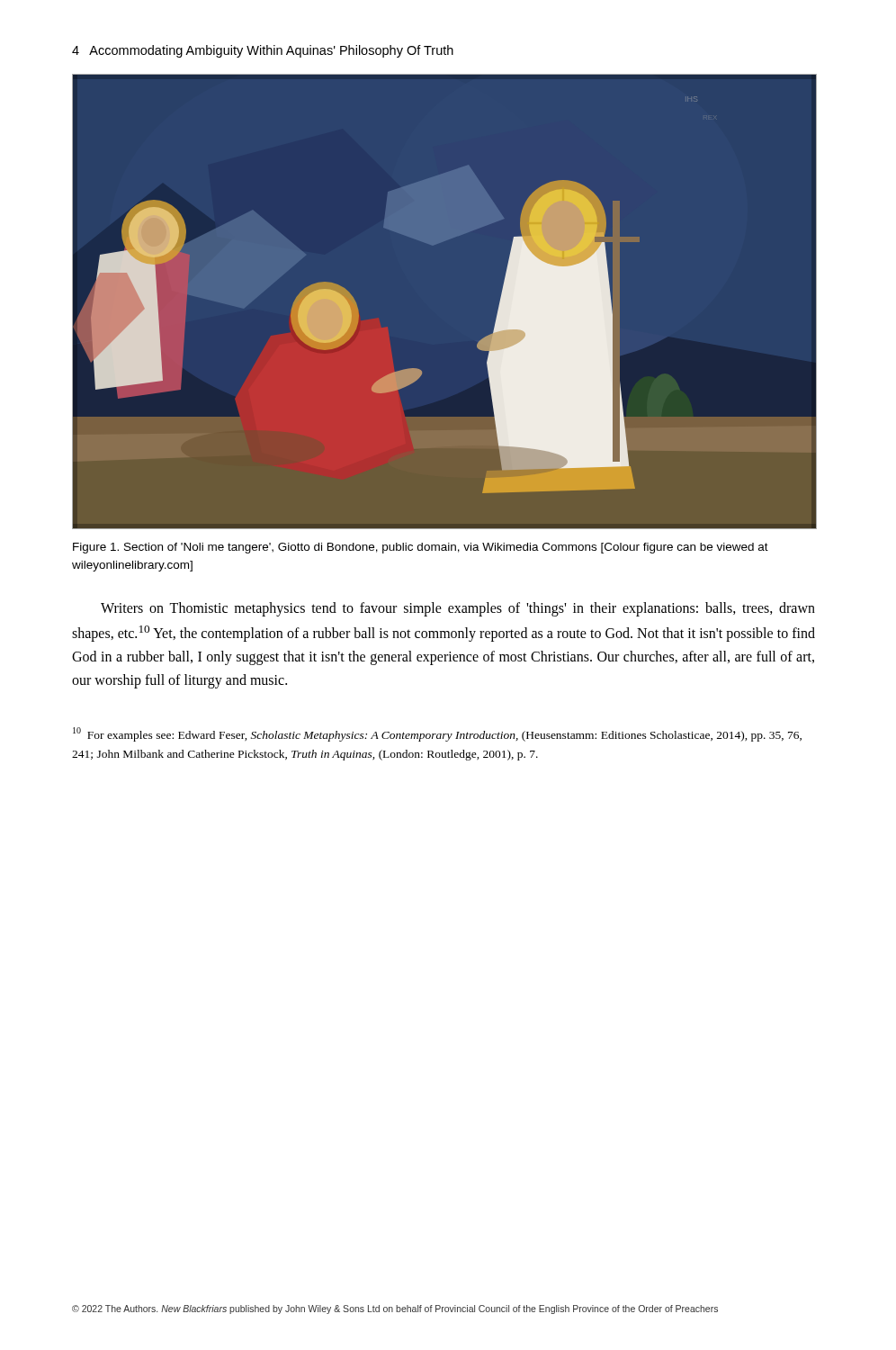Find the text block that says "Writers on Thomistic metaphysics"
This screenshot has width=896, height=1350.
[x=443, y=644]
